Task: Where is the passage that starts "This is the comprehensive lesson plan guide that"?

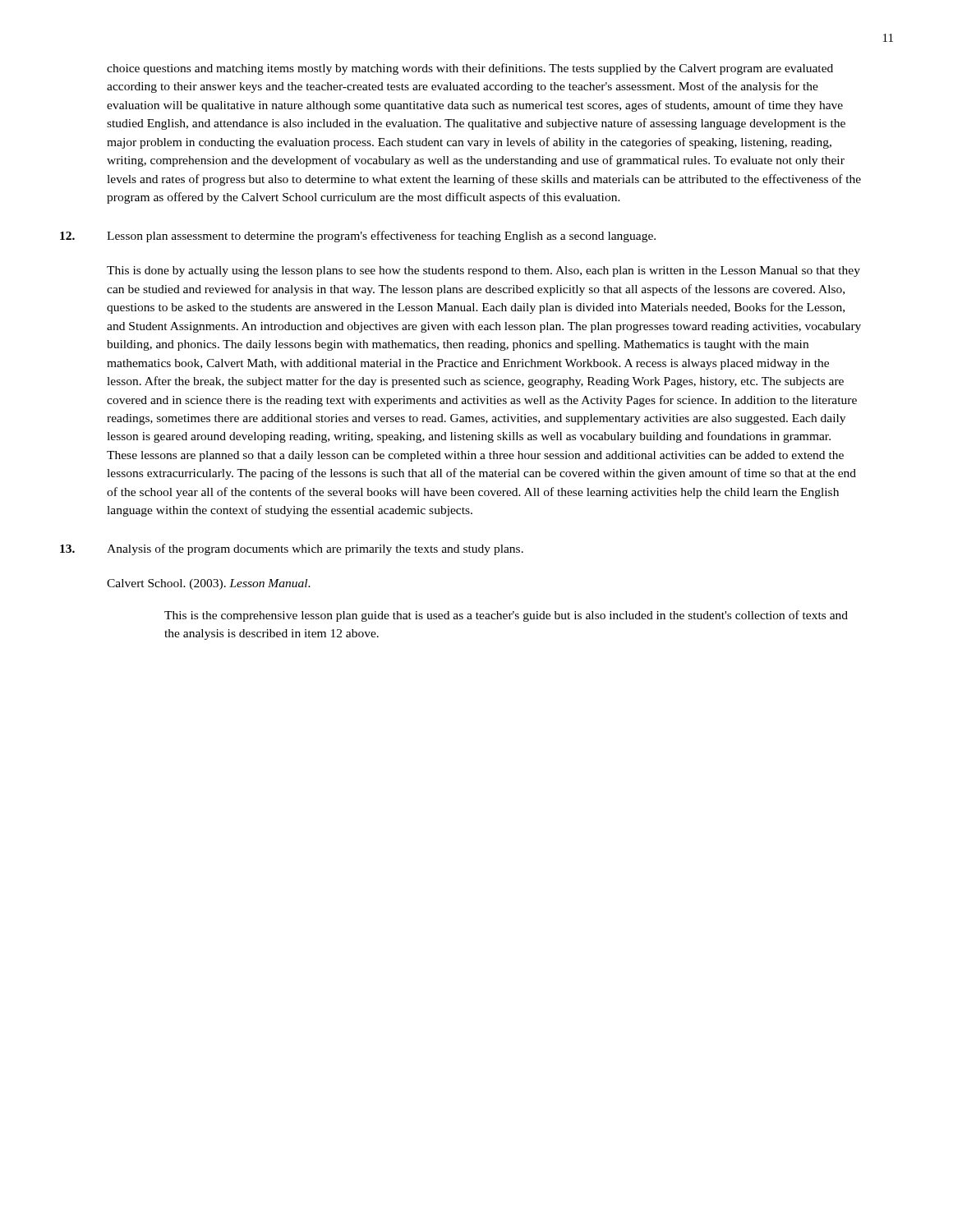Action: (x=513, y=624)
